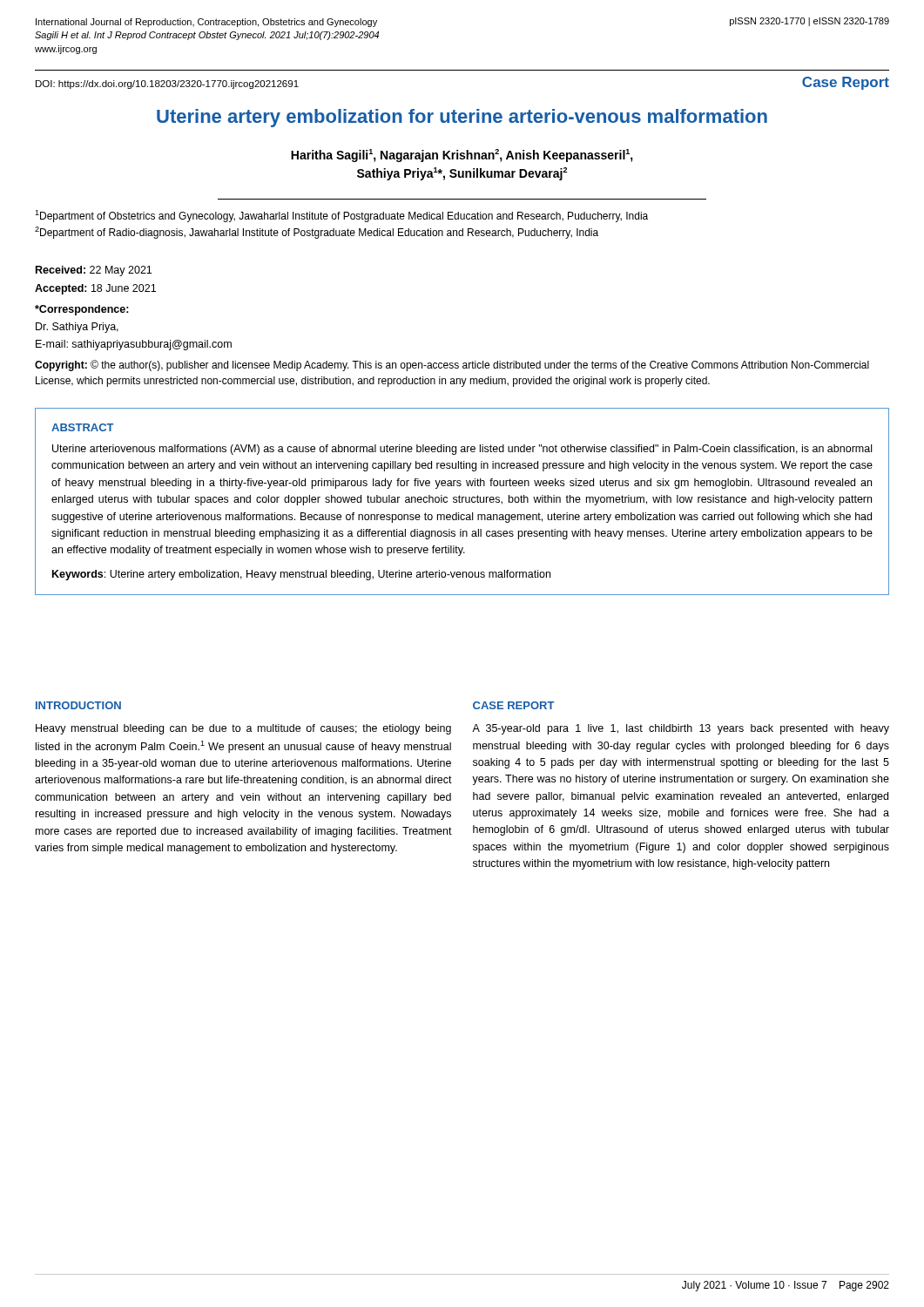924x1307 pixels.
Task: Locate the region starting "Haritha Sagili1, Nagarajan Krishnan2, Anish Keepanasseril1, Sathiya"
Action: pos(462,164)
